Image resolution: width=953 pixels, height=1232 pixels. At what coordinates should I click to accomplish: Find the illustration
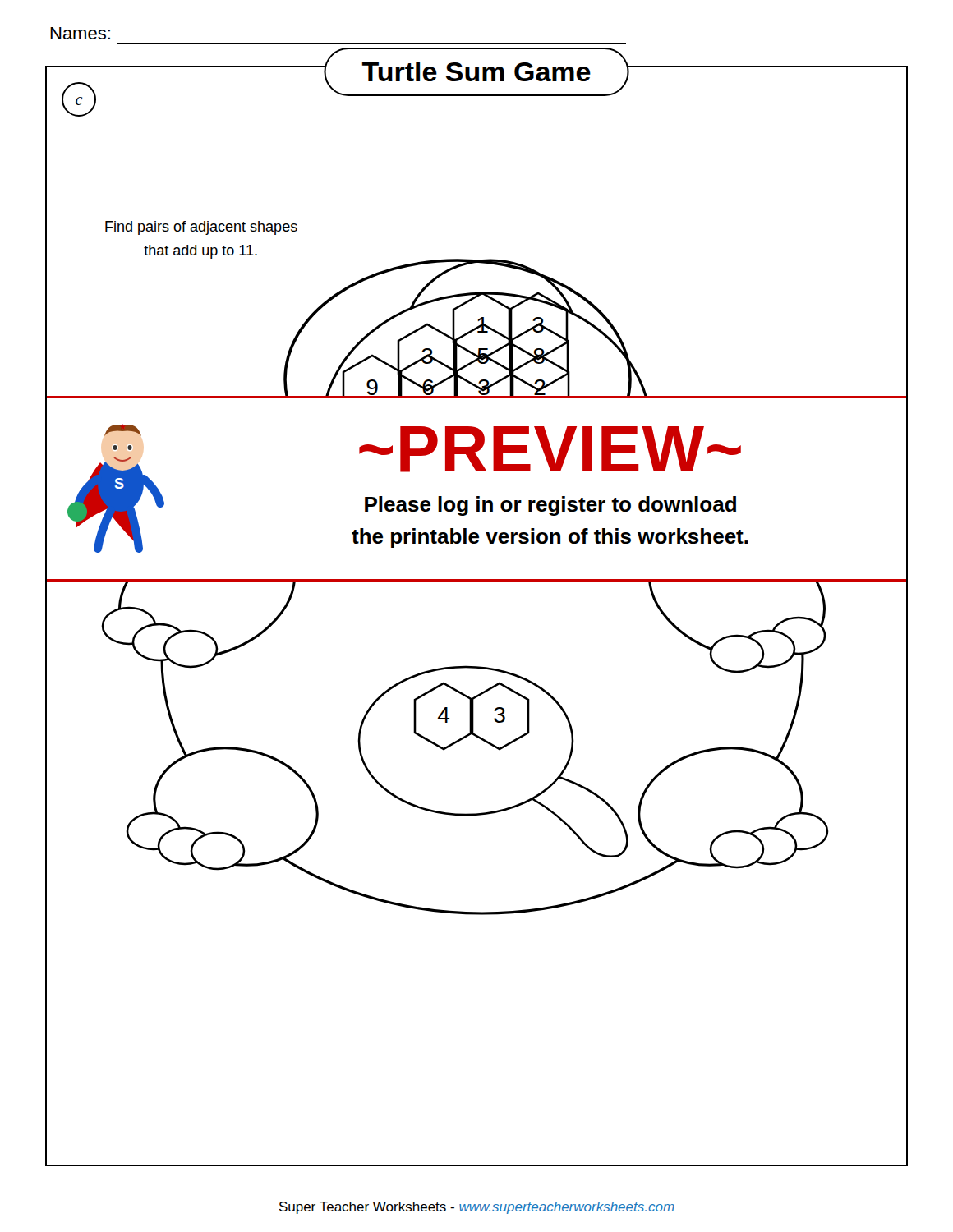(476, 616)
